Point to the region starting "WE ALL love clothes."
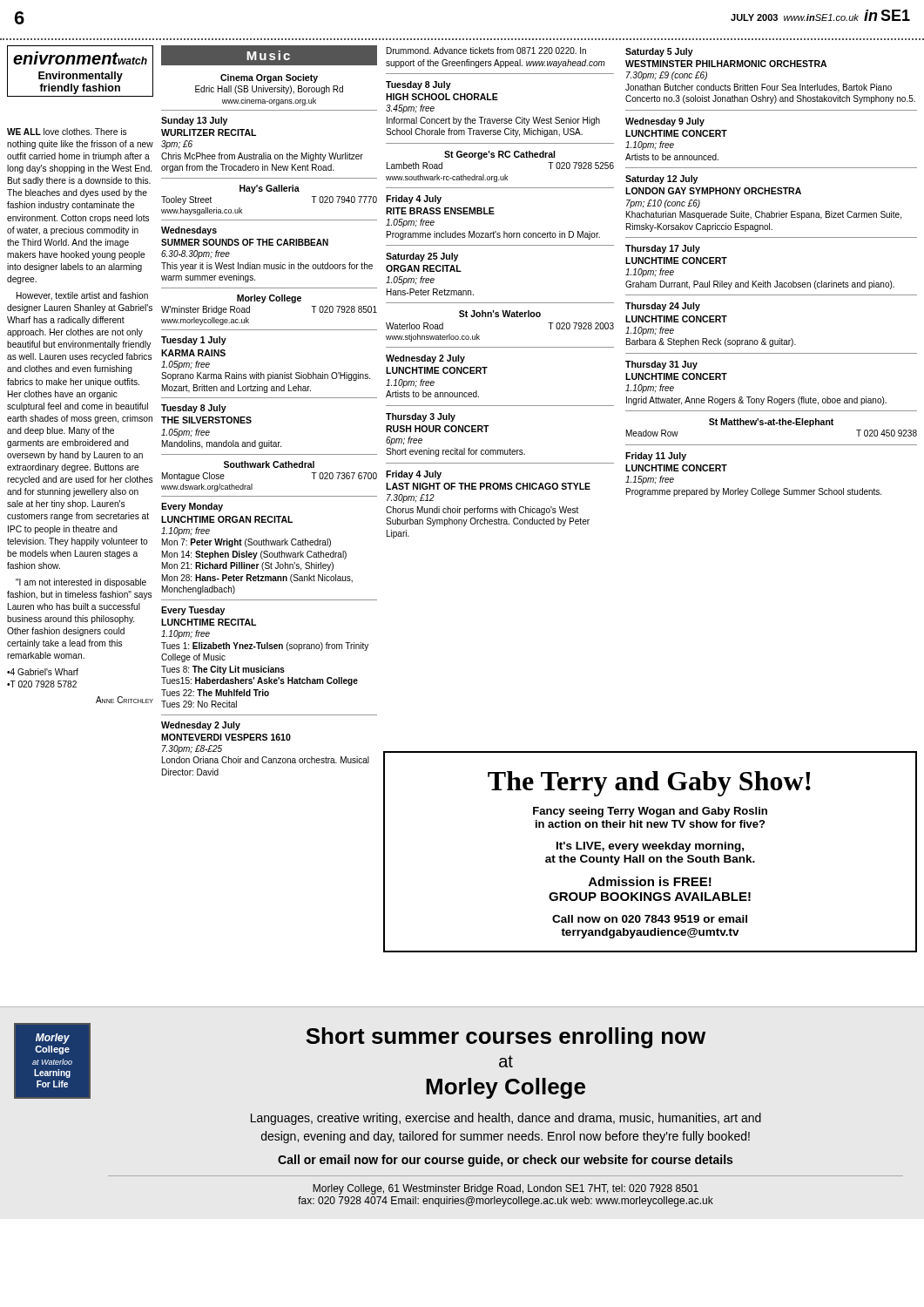Screen dimensions: 1307x924 [x=80, y=416]
